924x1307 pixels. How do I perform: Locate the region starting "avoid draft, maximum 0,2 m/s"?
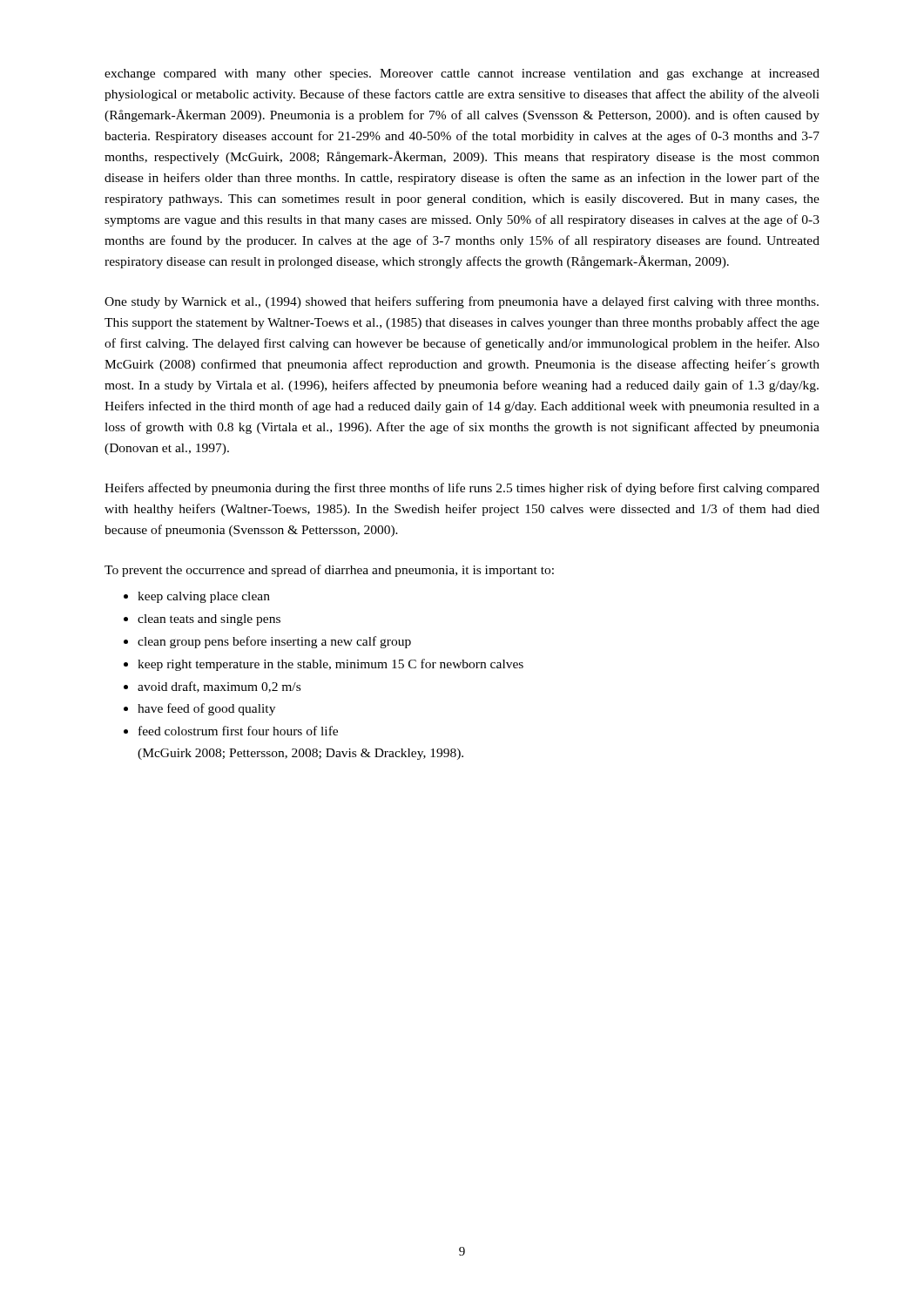pyautogui.click(x=219, y=686)
